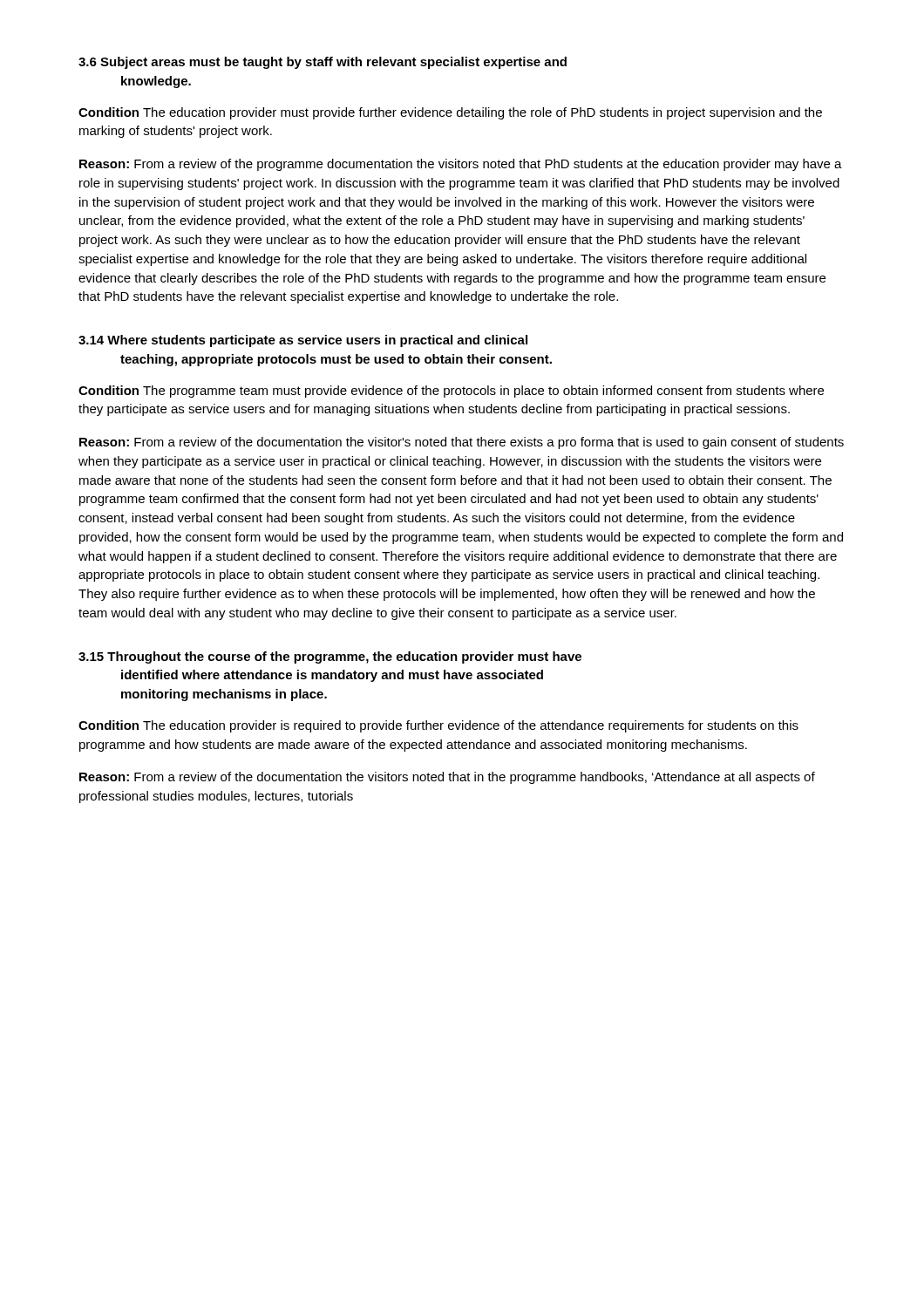Point to the passage starting "3.14 Where students"
924x1308 pixels.
point(315,349)
